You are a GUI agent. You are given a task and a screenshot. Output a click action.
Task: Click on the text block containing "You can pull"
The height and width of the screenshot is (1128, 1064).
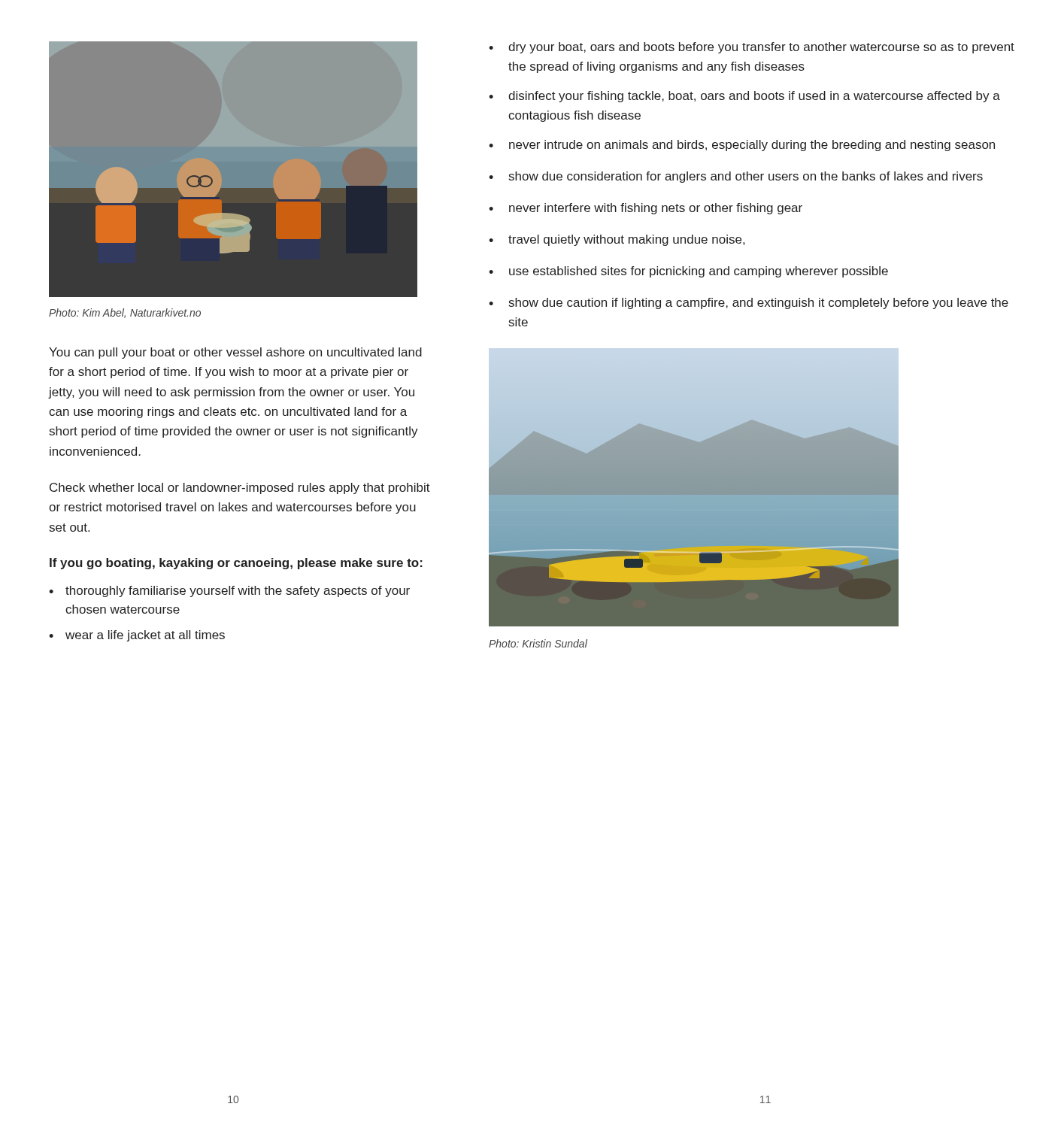tap(236, 402)
